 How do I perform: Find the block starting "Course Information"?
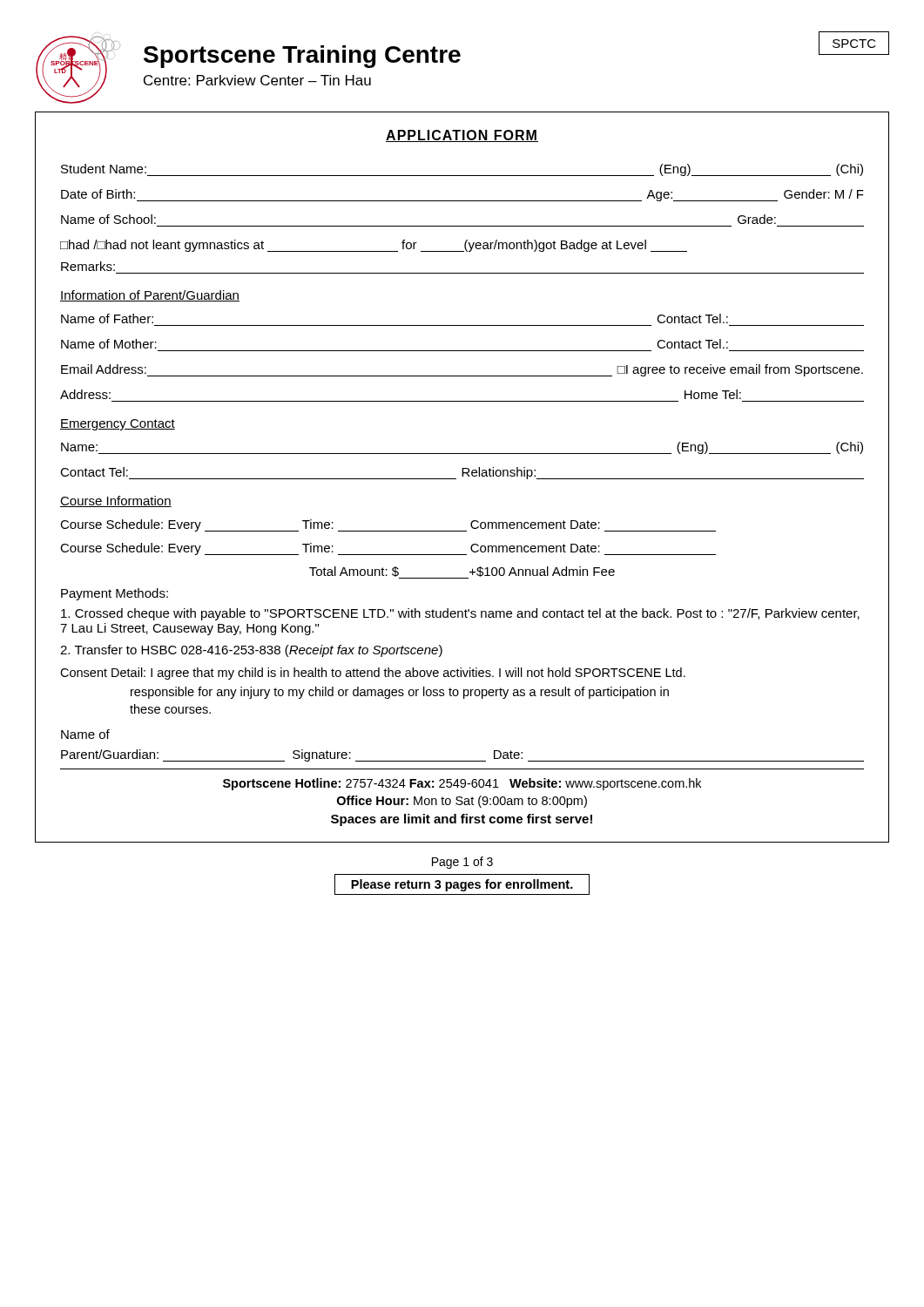[x=116, y=501]
